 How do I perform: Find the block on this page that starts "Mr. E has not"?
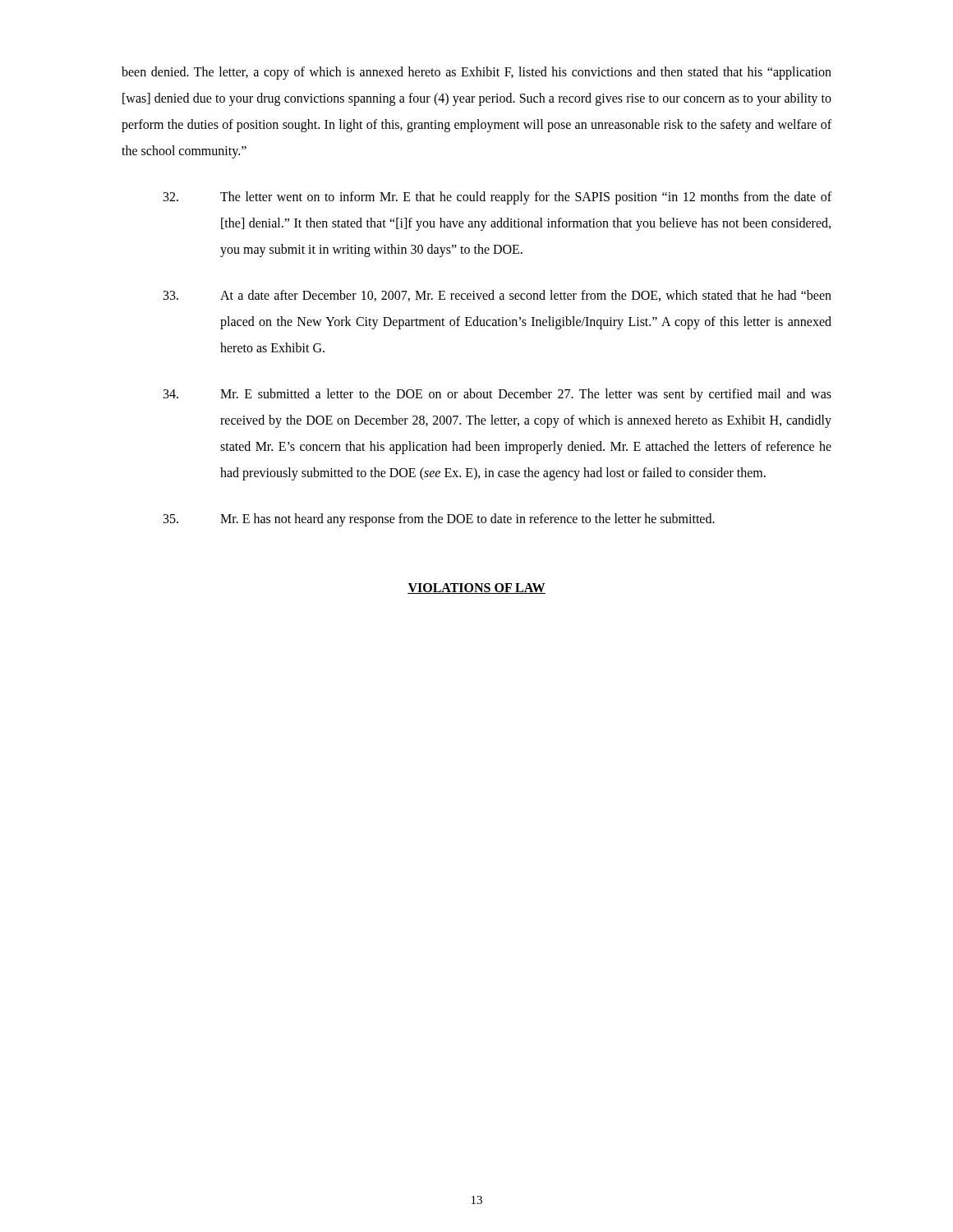(476, 519)
